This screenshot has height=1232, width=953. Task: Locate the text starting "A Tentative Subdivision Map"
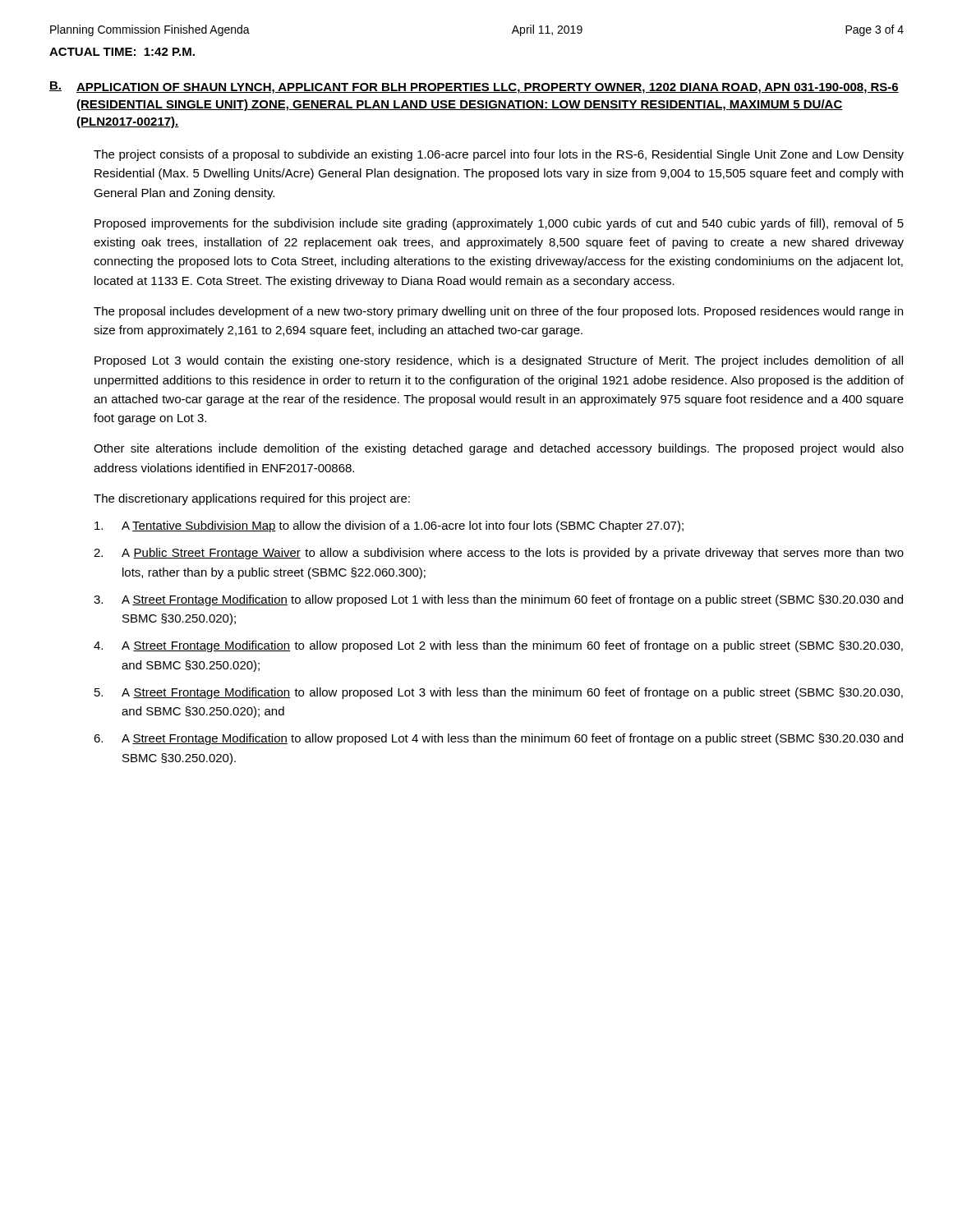coord(499,525)
